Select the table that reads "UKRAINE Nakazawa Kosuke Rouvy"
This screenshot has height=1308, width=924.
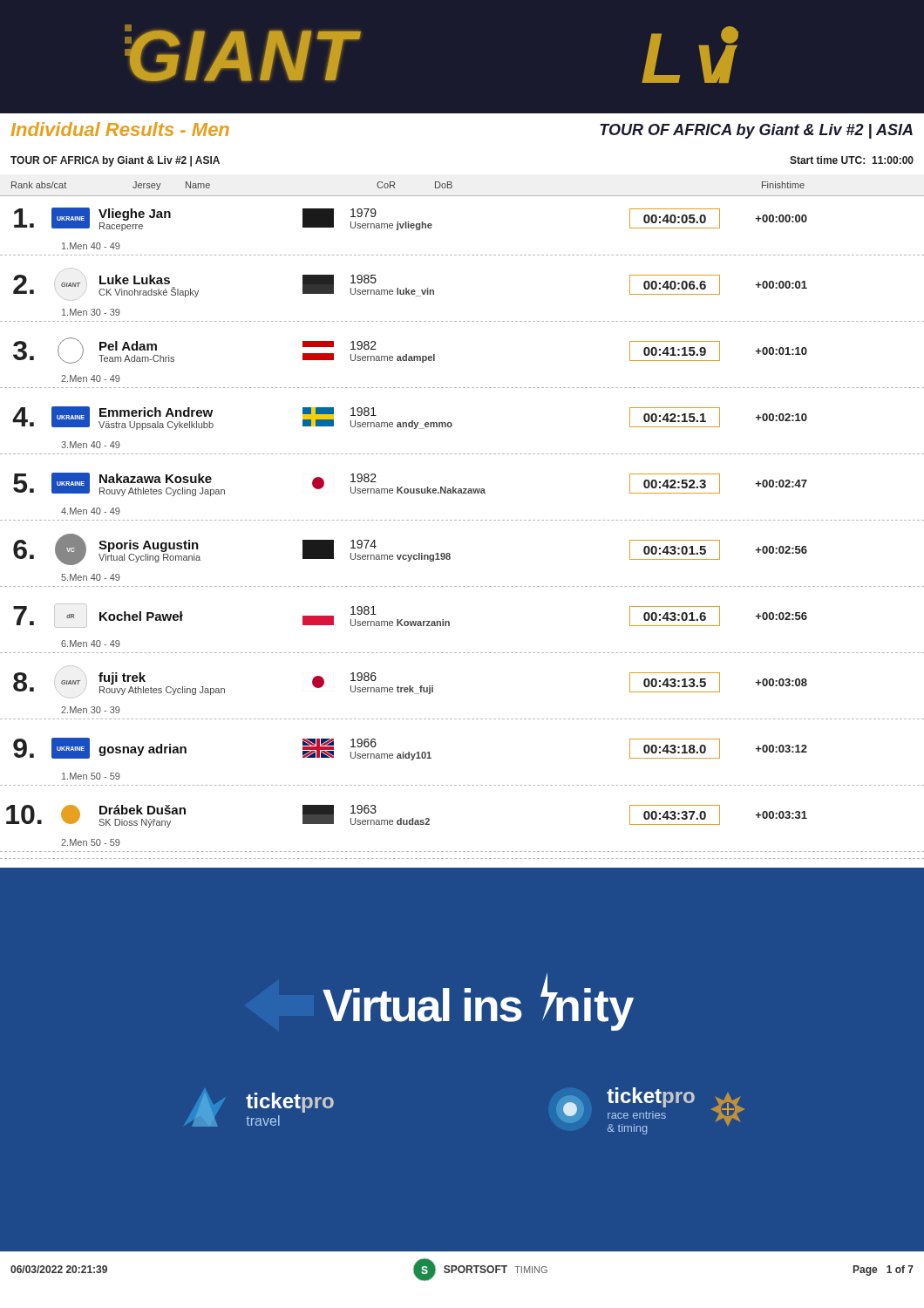(462, 490)
